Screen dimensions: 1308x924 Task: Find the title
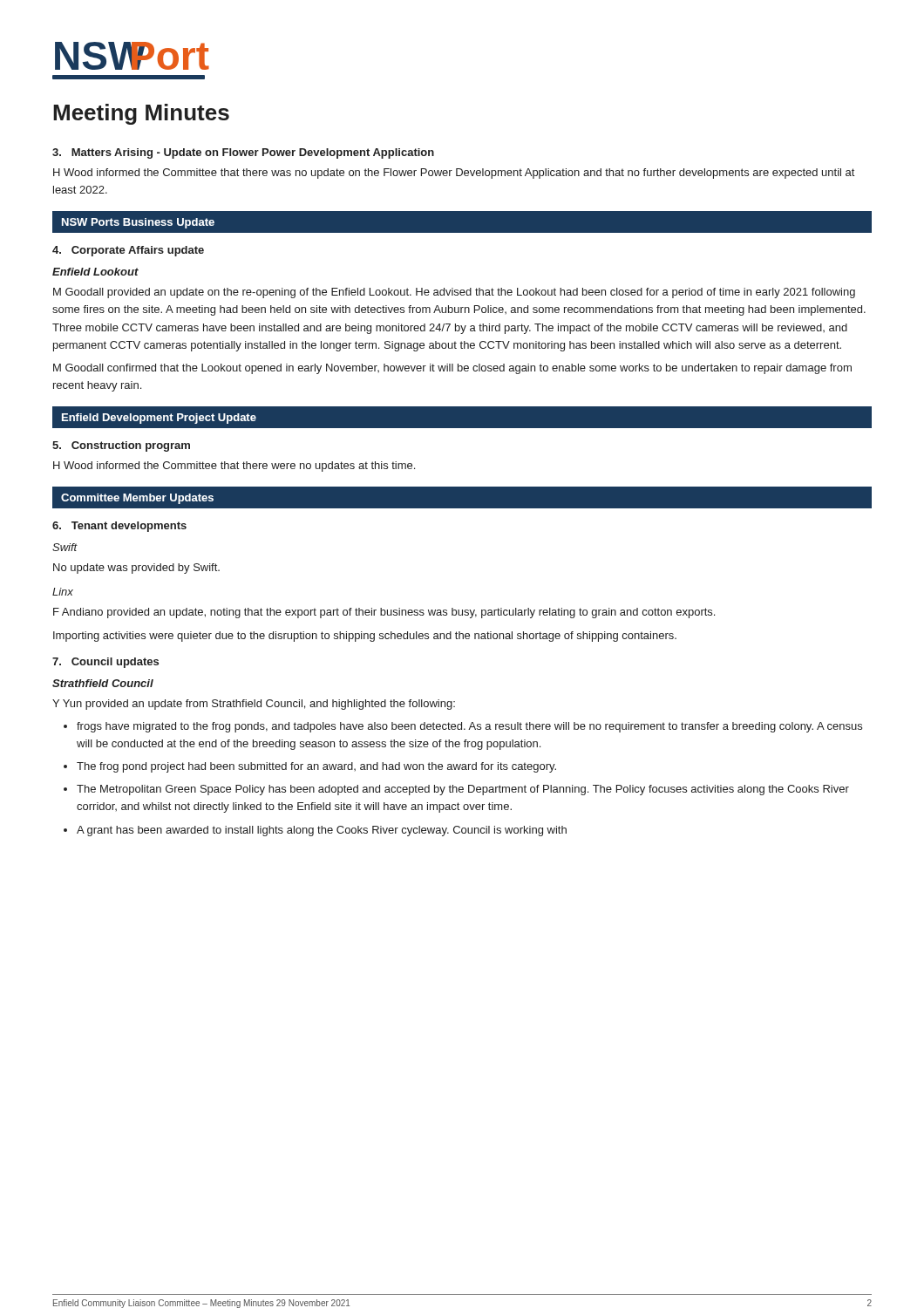point(141,112)
